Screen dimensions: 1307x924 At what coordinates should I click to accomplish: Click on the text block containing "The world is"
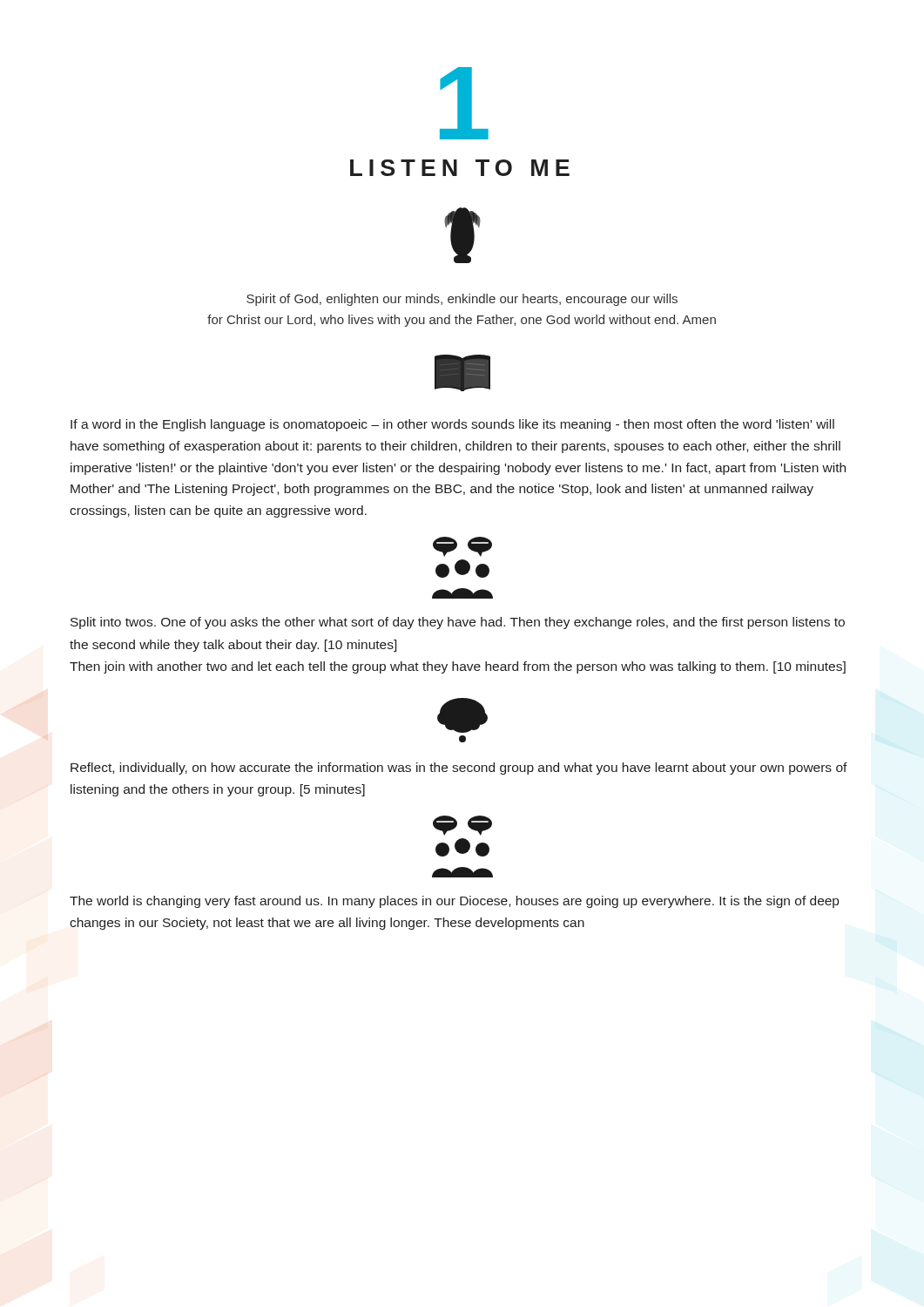455,912
